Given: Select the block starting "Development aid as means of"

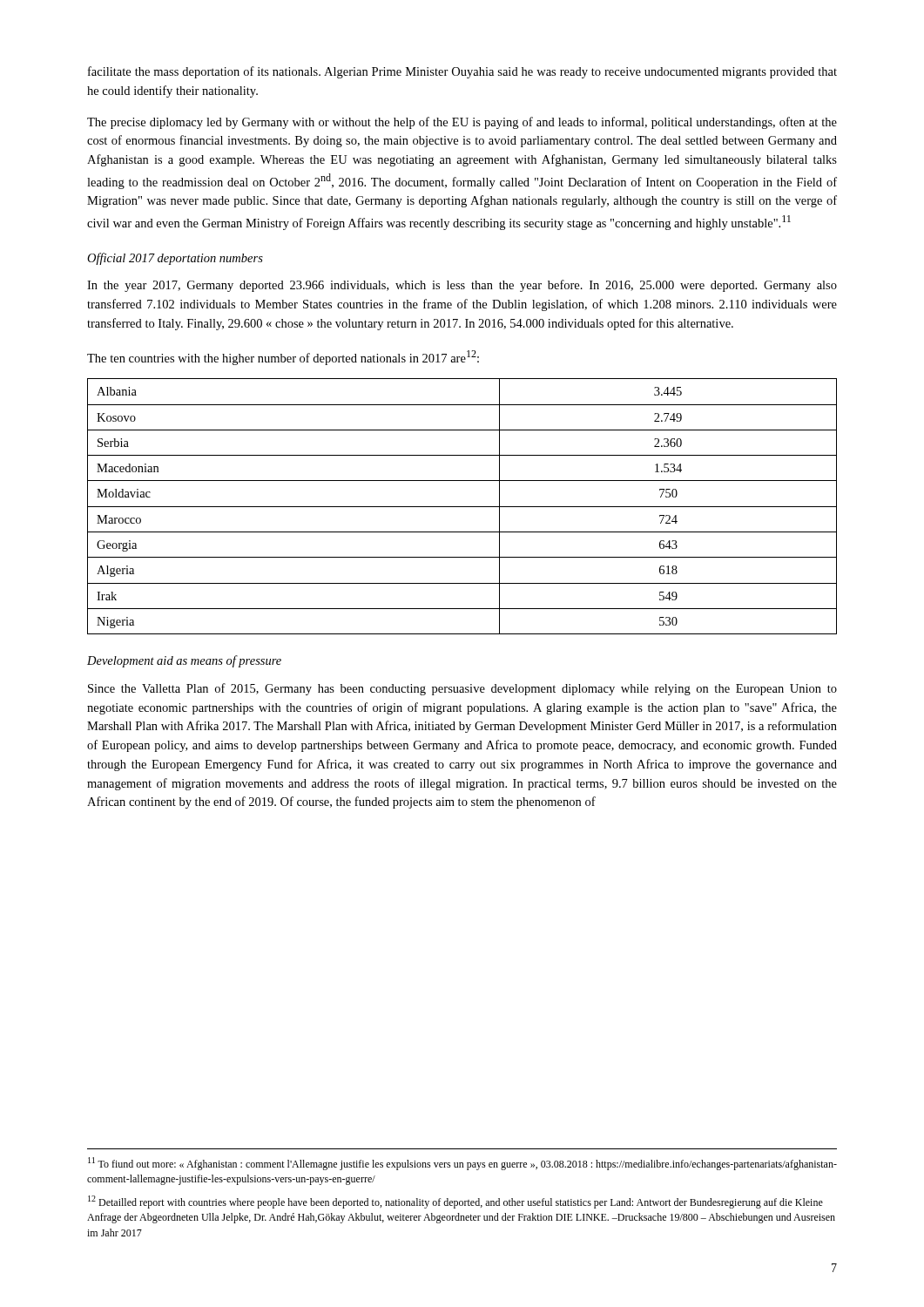Looking at the screenshot, I should coord(184,661).
